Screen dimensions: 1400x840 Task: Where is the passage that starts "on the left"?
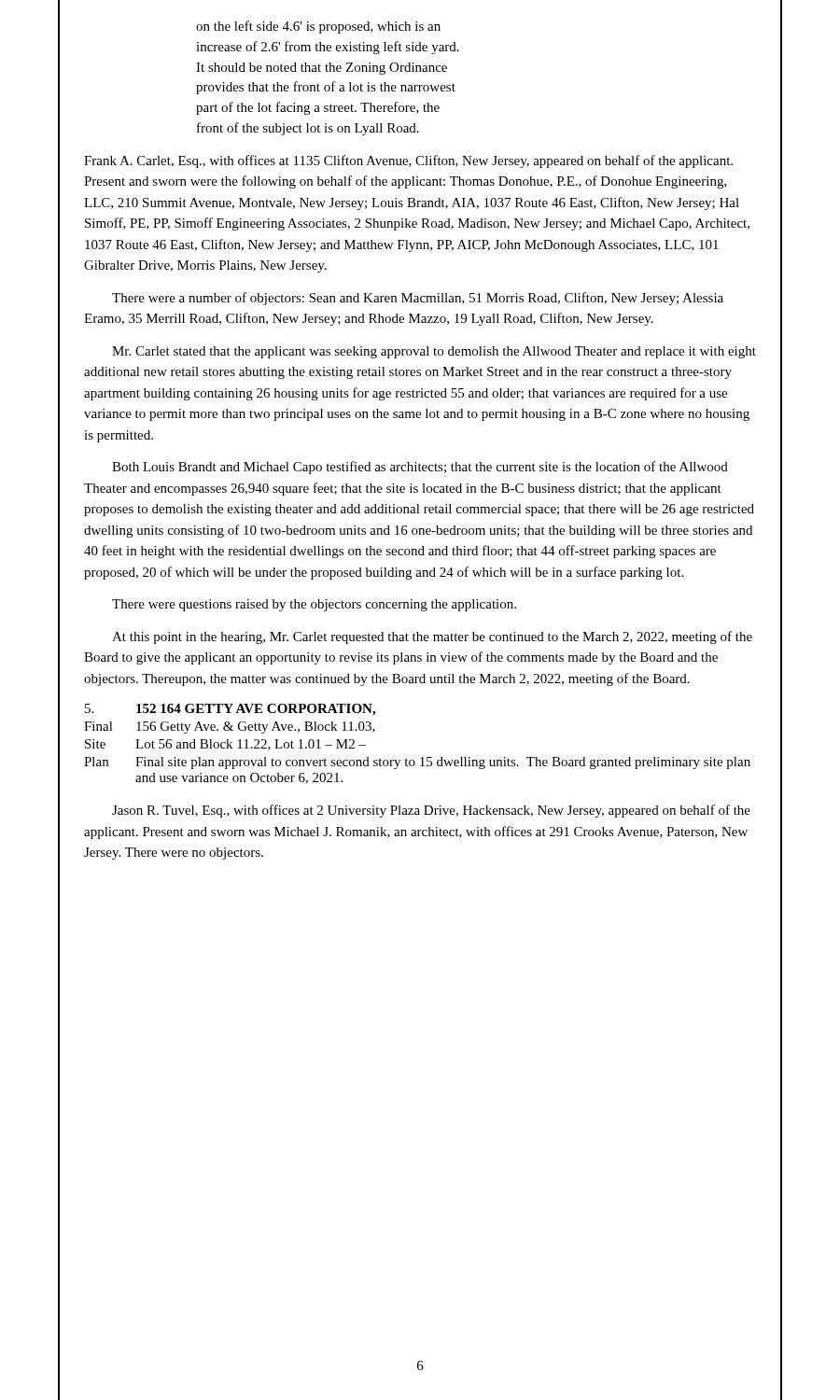pos(328,77)
